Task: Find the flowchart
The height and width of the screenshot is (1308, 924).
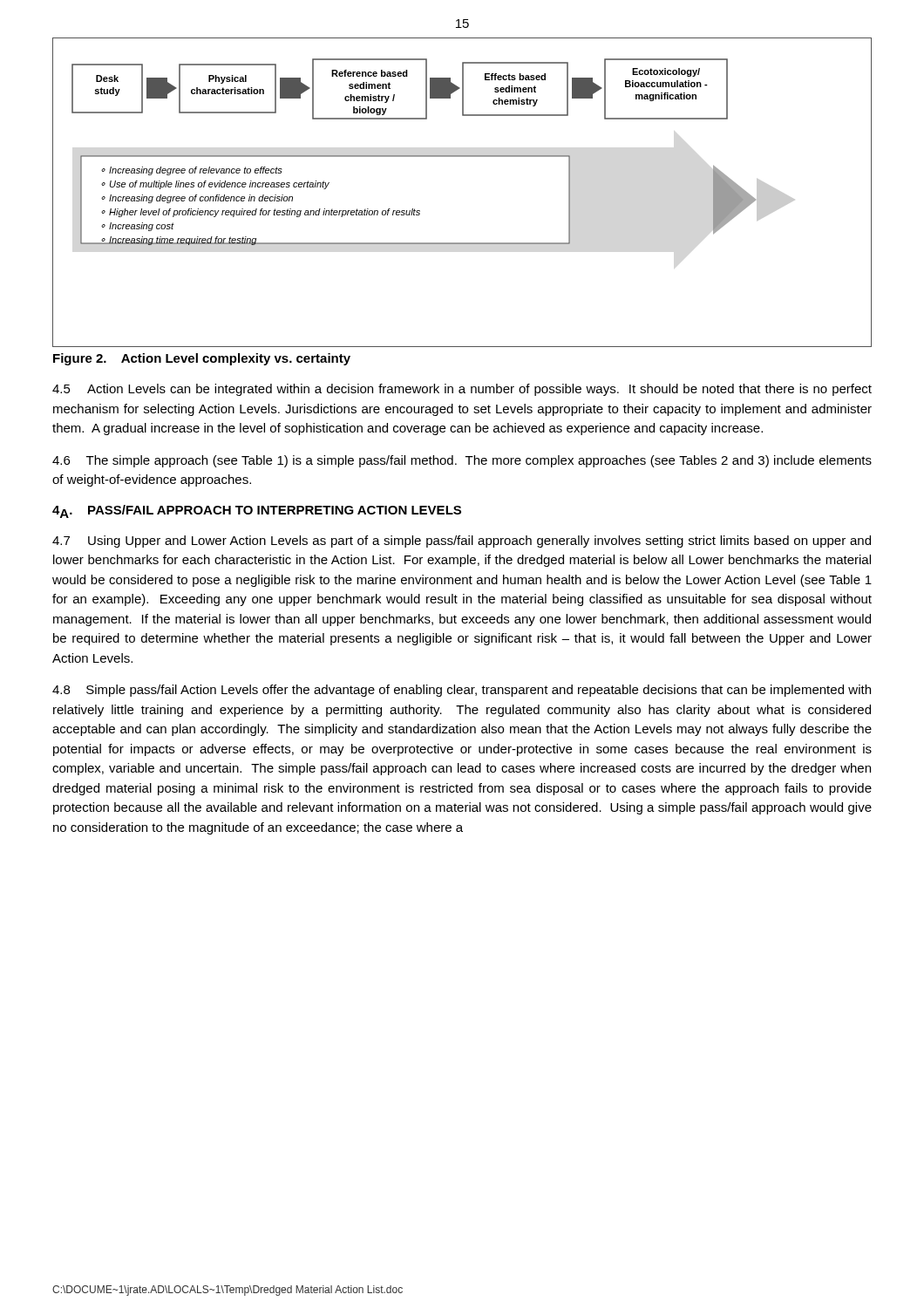Action: pyautogui.click(x=462, y=192)
